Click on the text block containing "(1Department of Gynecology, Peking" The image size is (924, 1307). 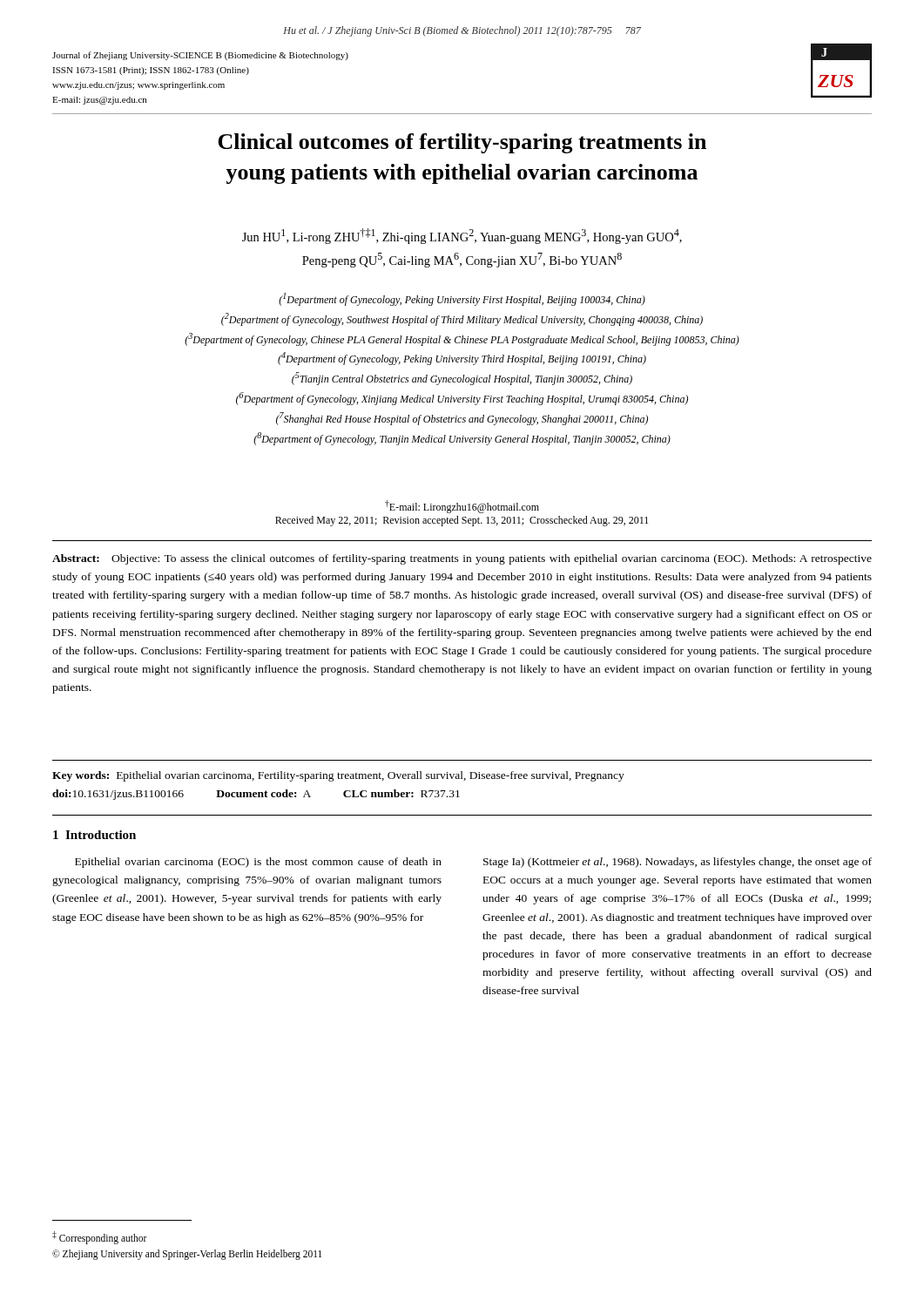(x=462, y=368)
